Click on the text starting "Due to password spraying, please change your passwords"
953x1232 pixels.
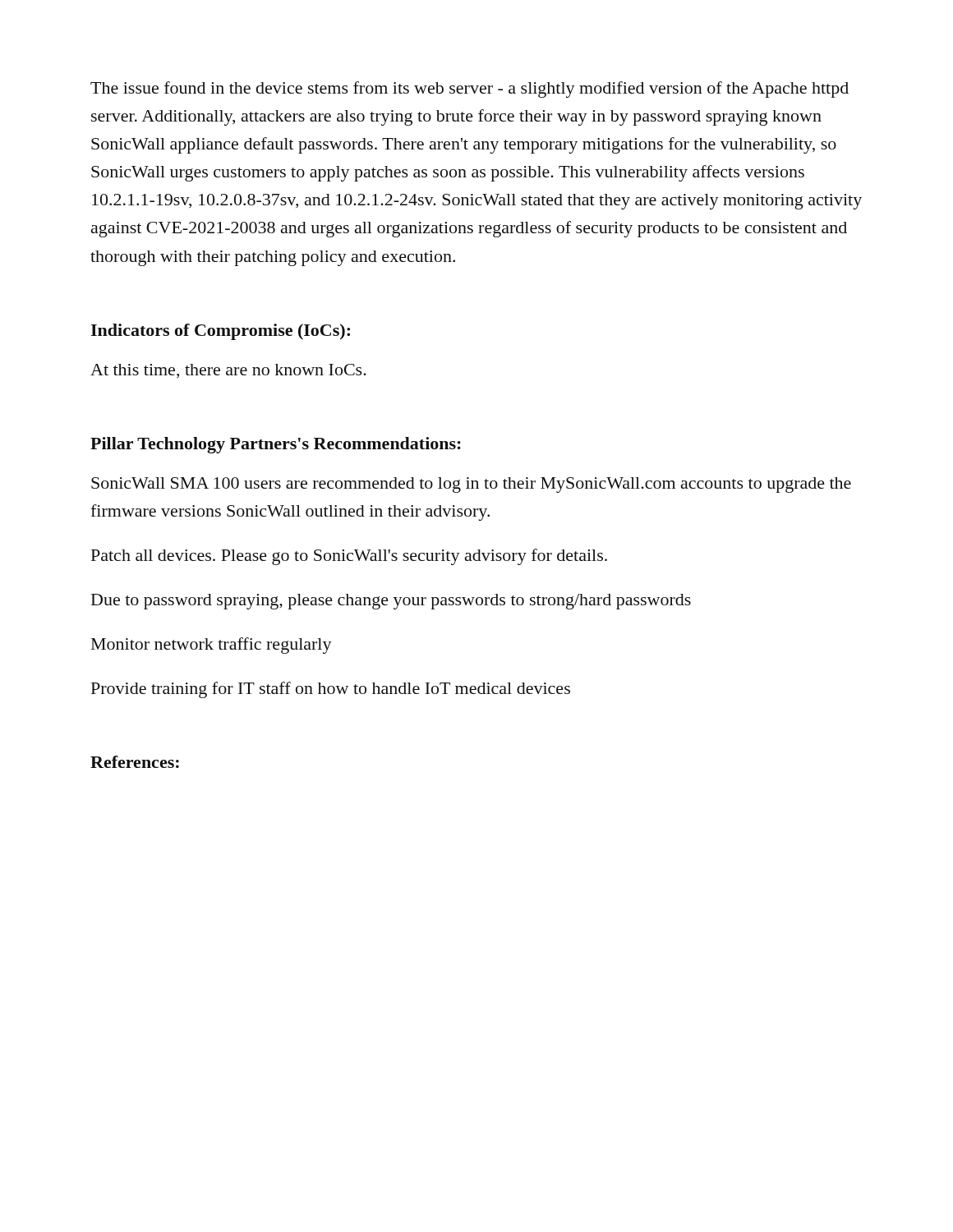391,599
